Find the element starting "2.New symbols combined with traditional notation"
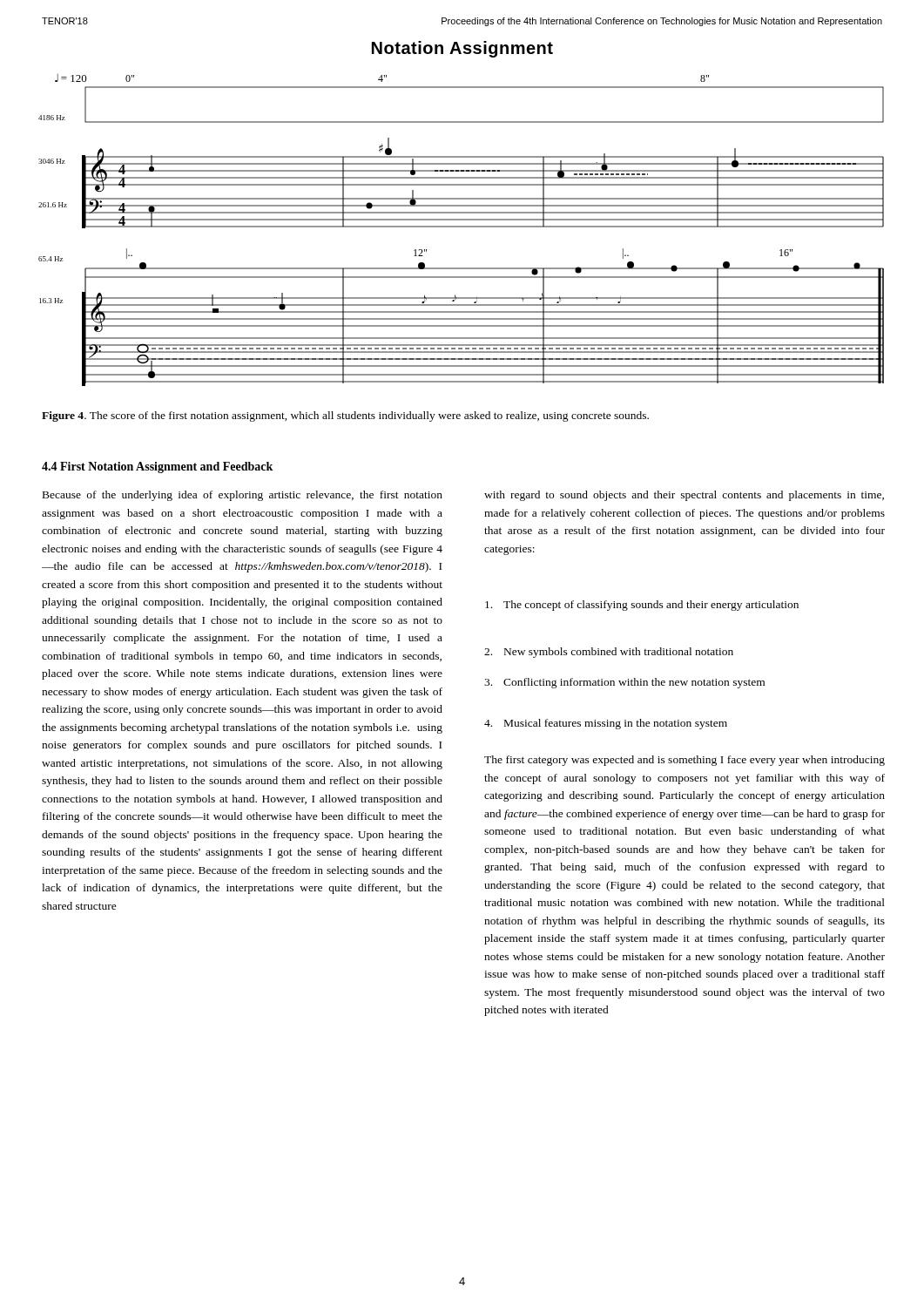Viewport: 924px width, 1307px height. (684, 652)
